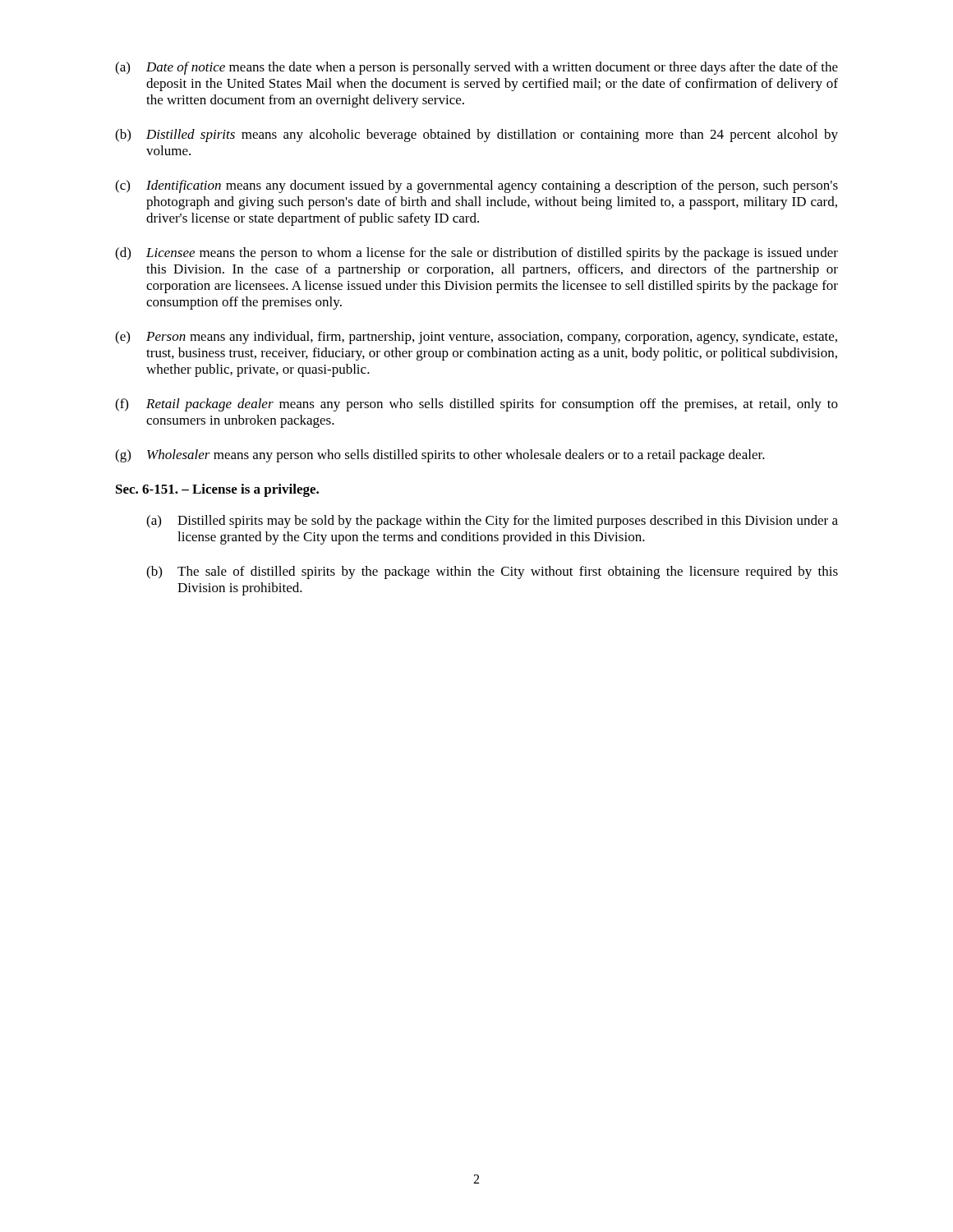
Task: Point to the block beginning "(b) Distilled spirits means any alcoholic"
Action: point(476,143)
